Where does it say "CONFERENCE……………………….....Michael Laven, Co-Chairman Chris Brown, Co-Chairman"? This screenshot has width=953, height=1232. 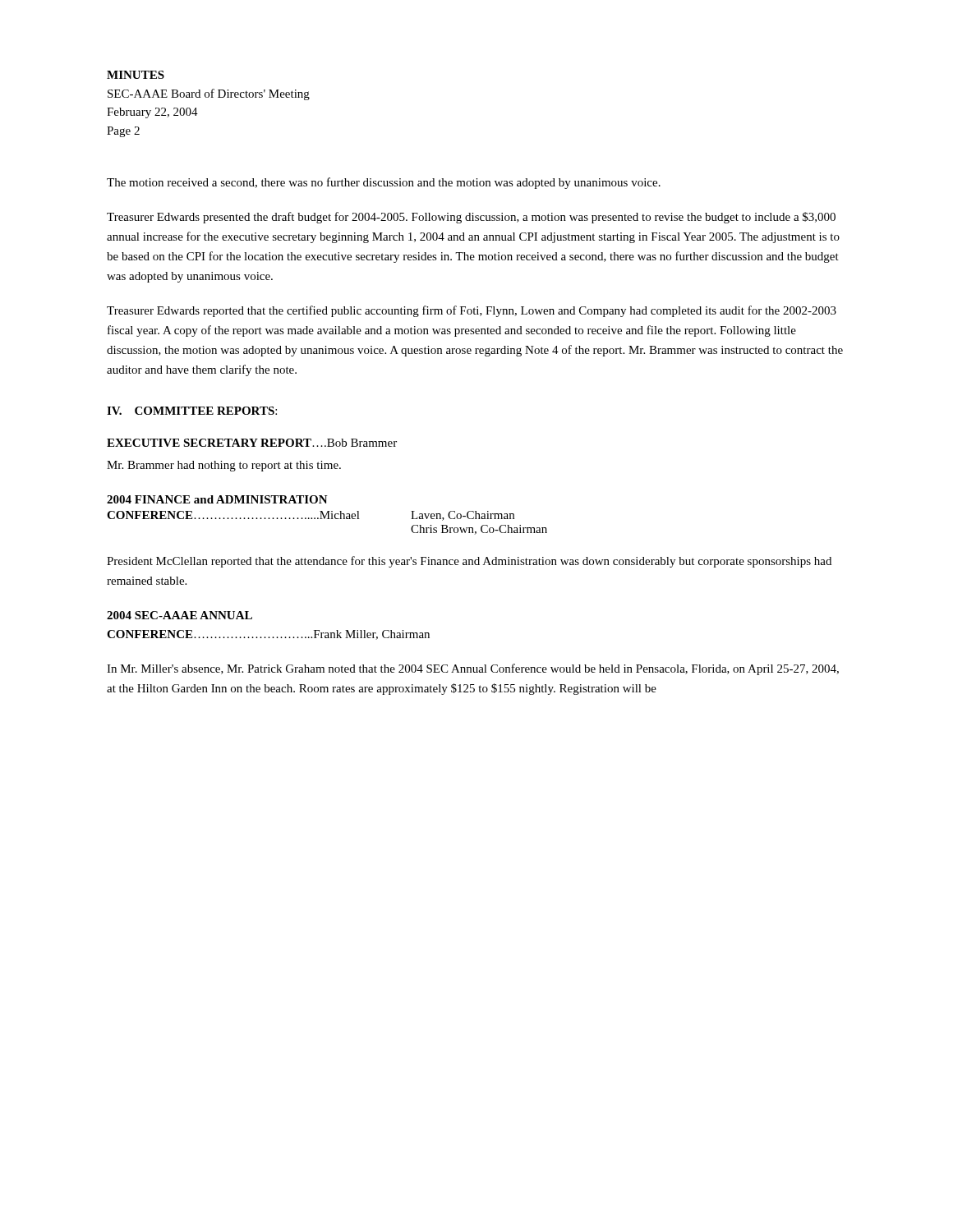click(476, 522)
